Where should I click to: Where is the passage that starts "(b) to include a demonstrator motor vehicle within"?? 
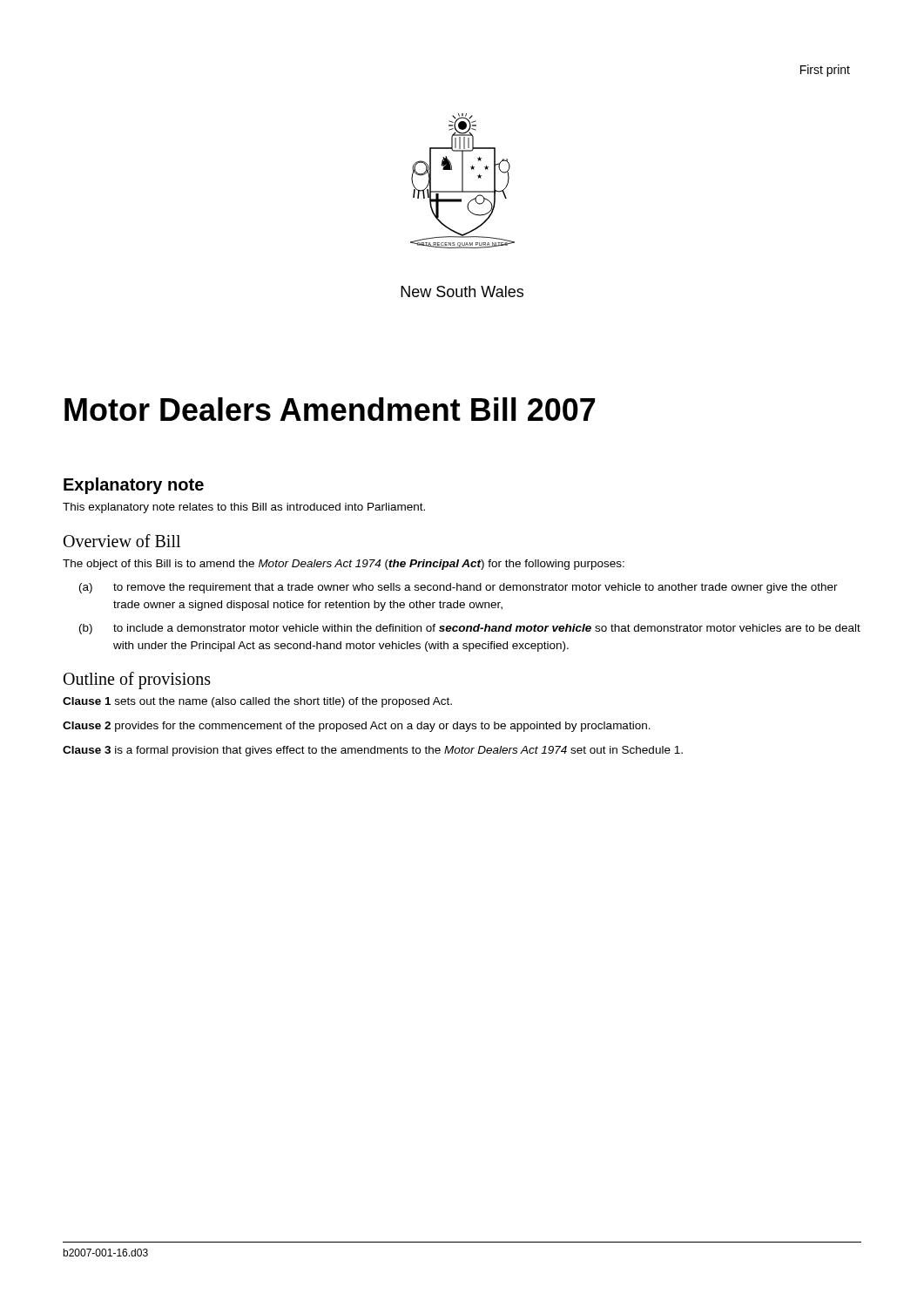click(x=462, y=637)
